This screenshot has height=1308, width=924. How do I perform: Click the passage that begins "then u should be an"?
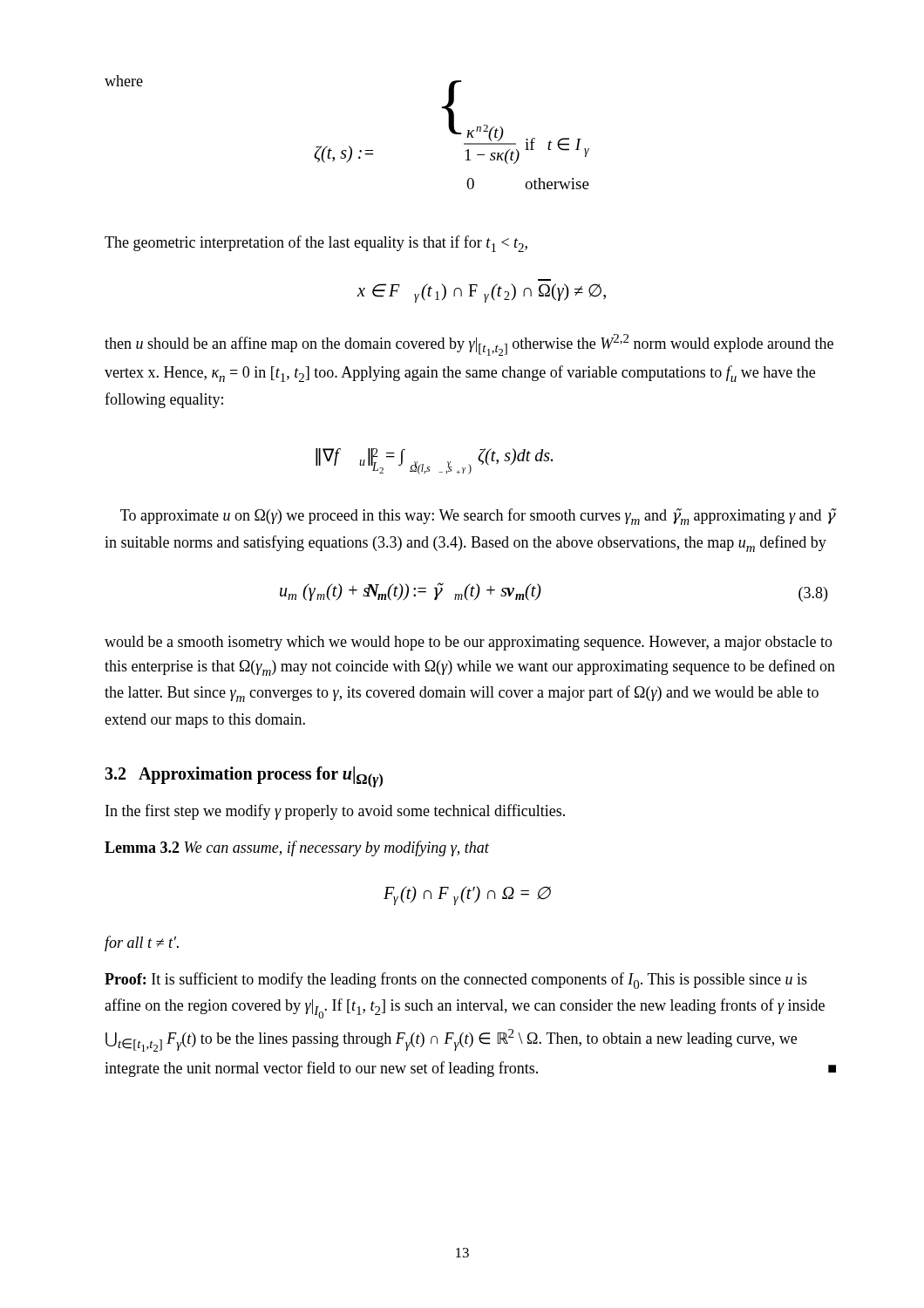point(469,370)
